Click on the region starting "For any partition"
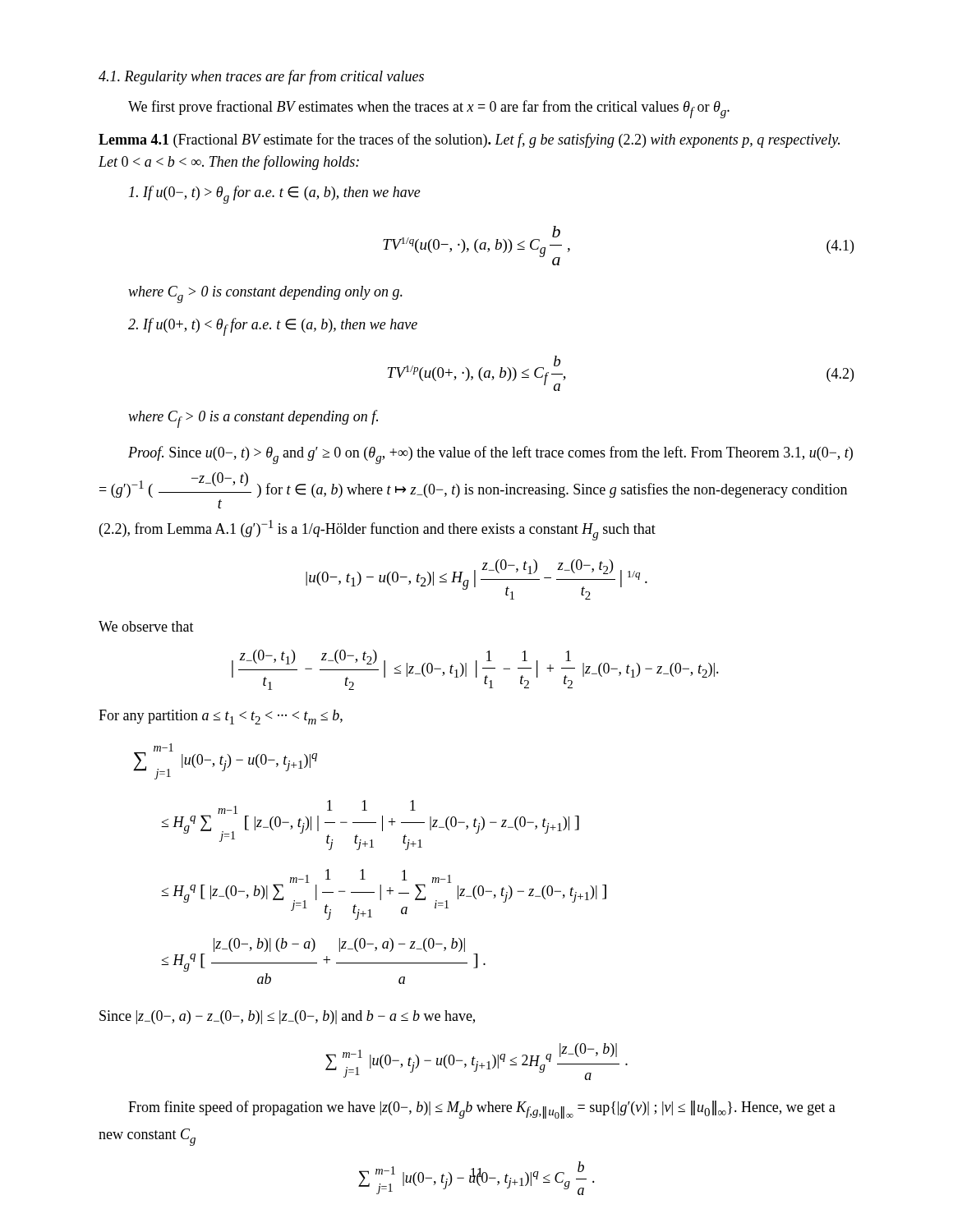The width and height of the screenshot is (953, 1232). pos(221,717)
